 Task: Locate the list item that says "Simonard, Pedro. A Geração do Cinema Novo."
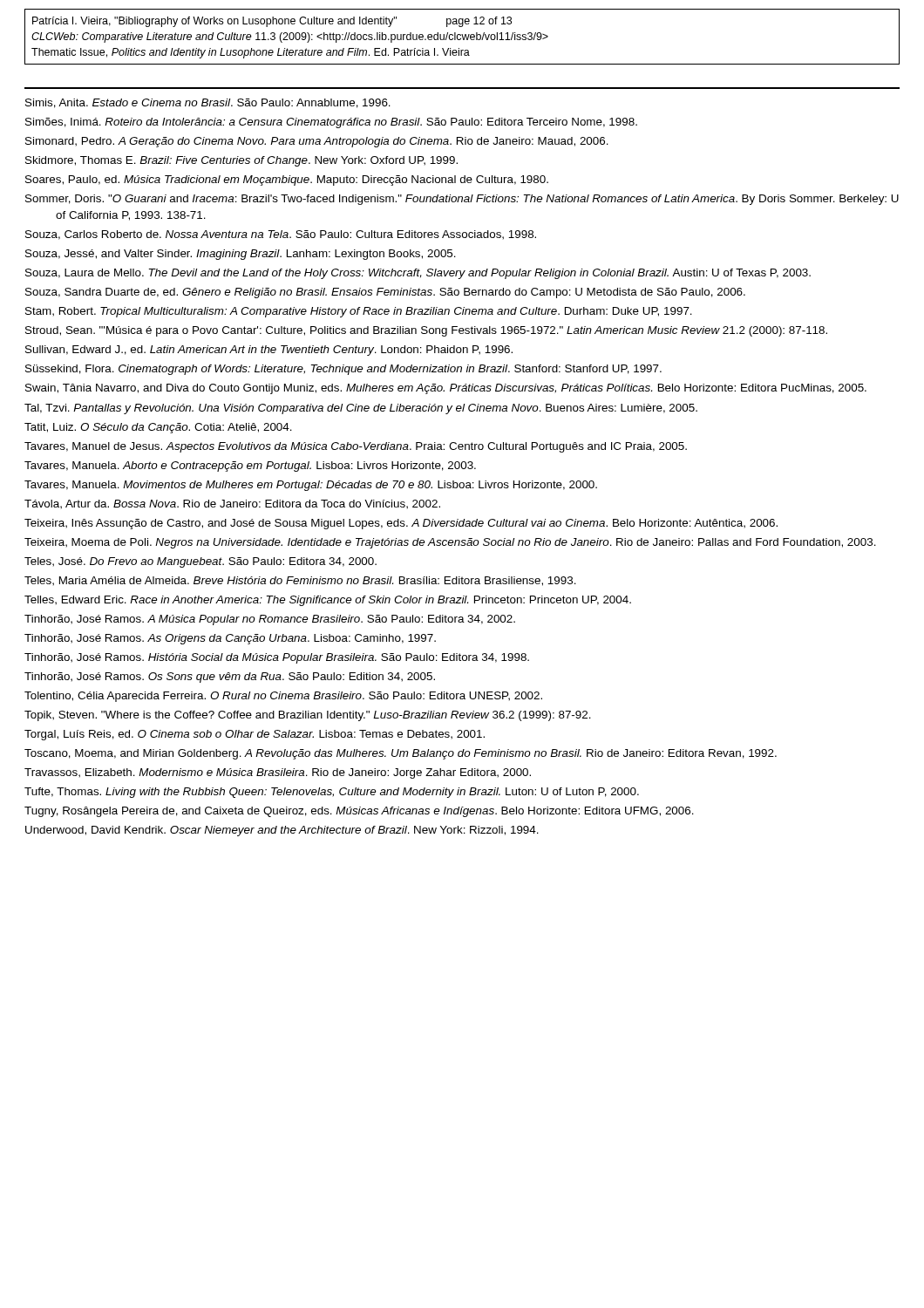pos(317,141)
